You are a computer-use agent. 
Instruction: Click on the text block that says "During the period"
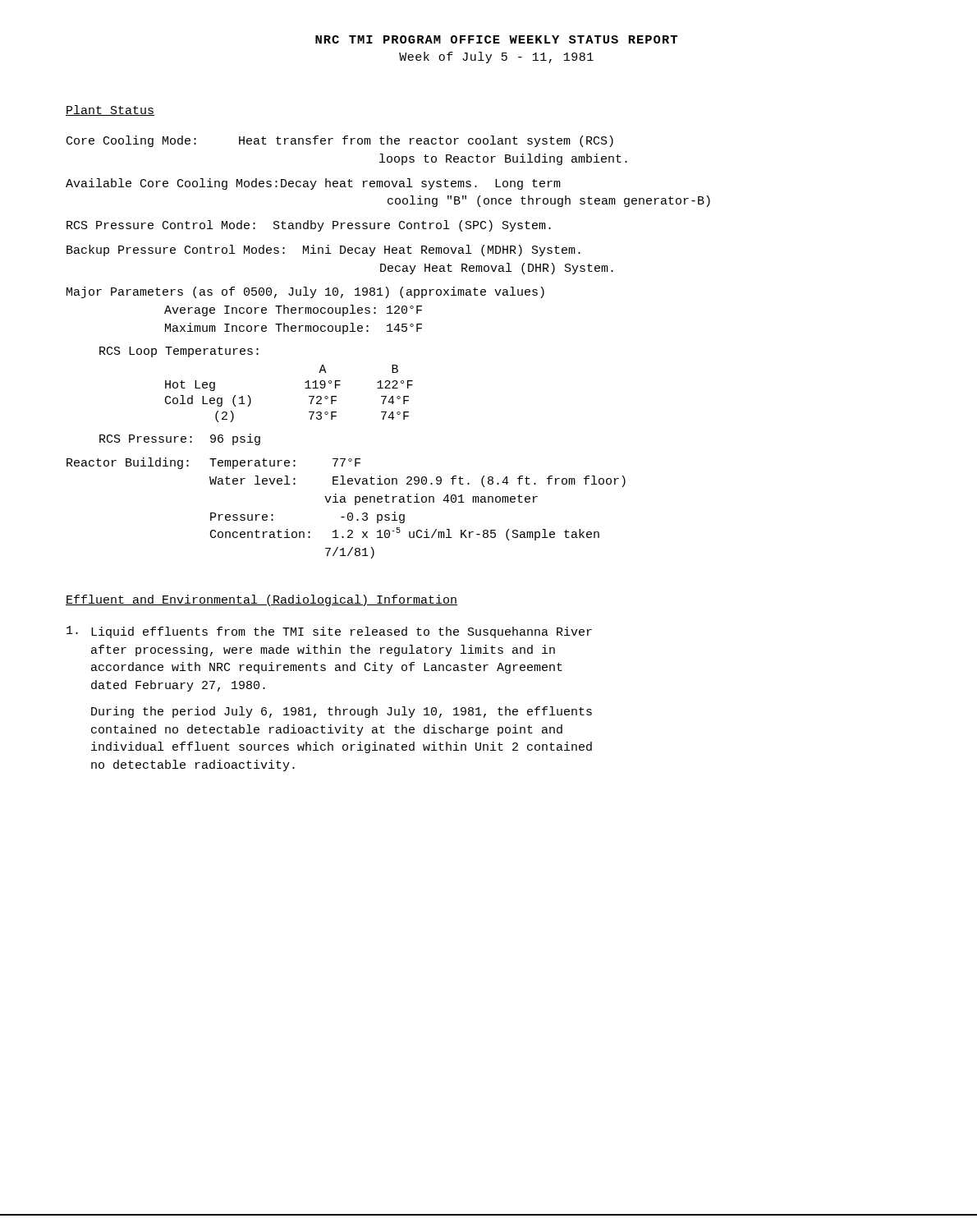(x=342, y=739)
